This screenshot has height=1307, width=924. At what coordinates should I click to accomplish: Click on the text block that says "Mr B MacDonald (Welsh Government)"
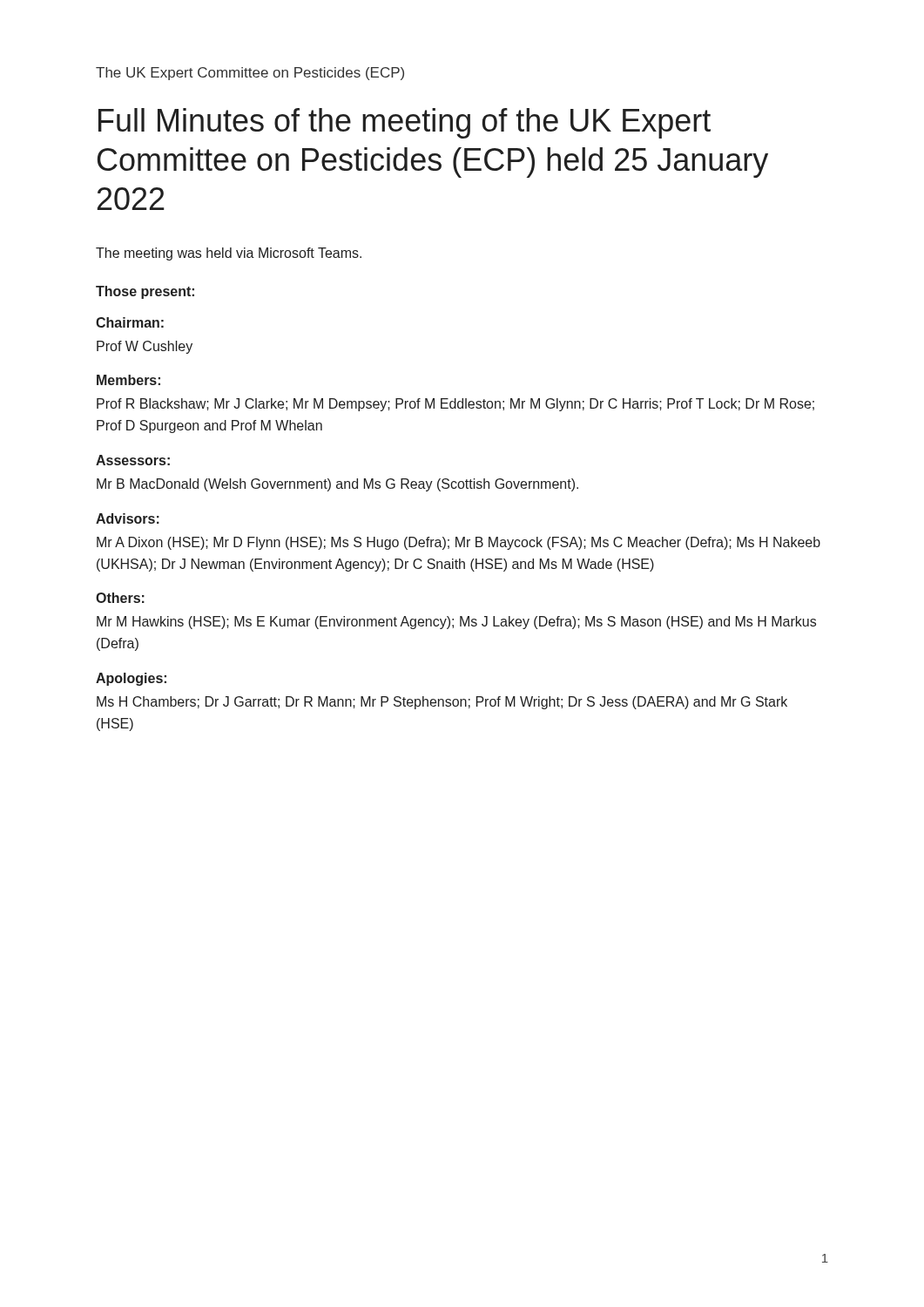pyautogui.click(x=338, y=484)
